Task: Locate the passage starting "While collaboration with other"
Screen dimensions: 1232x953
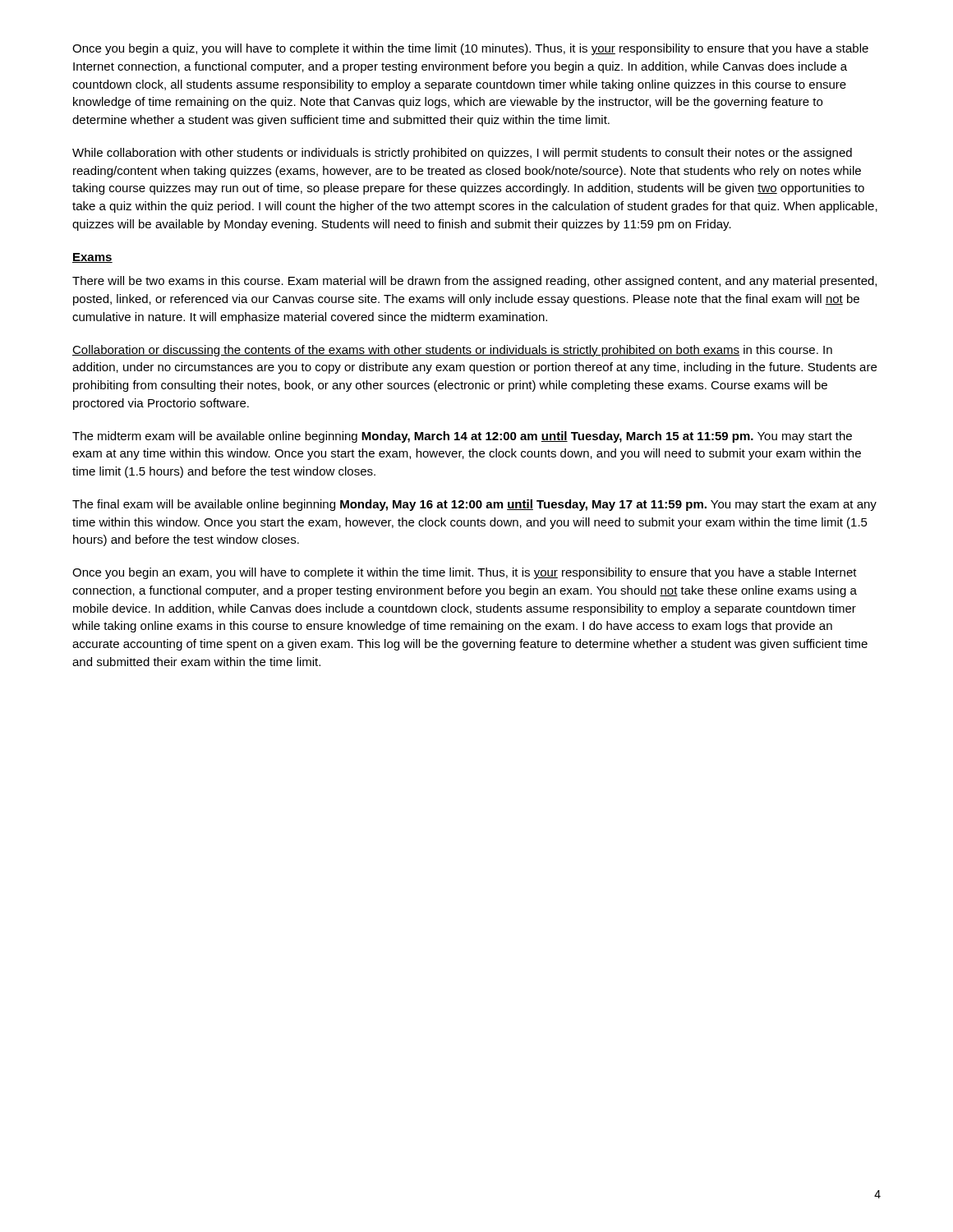Action: (476, 188)
